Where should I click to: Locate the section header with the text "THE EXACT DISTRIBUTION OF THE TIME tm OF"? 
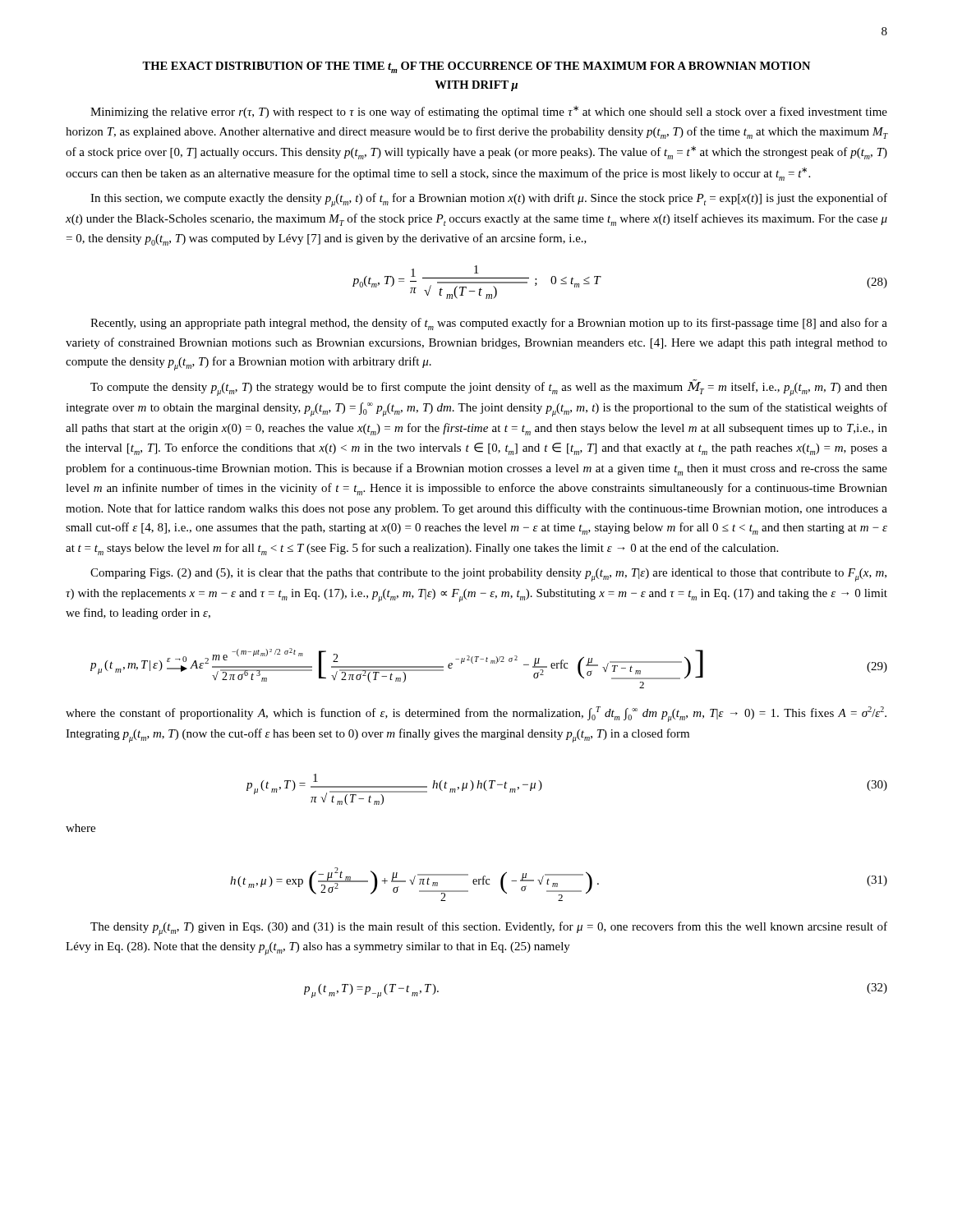click(x=476, y=75)
